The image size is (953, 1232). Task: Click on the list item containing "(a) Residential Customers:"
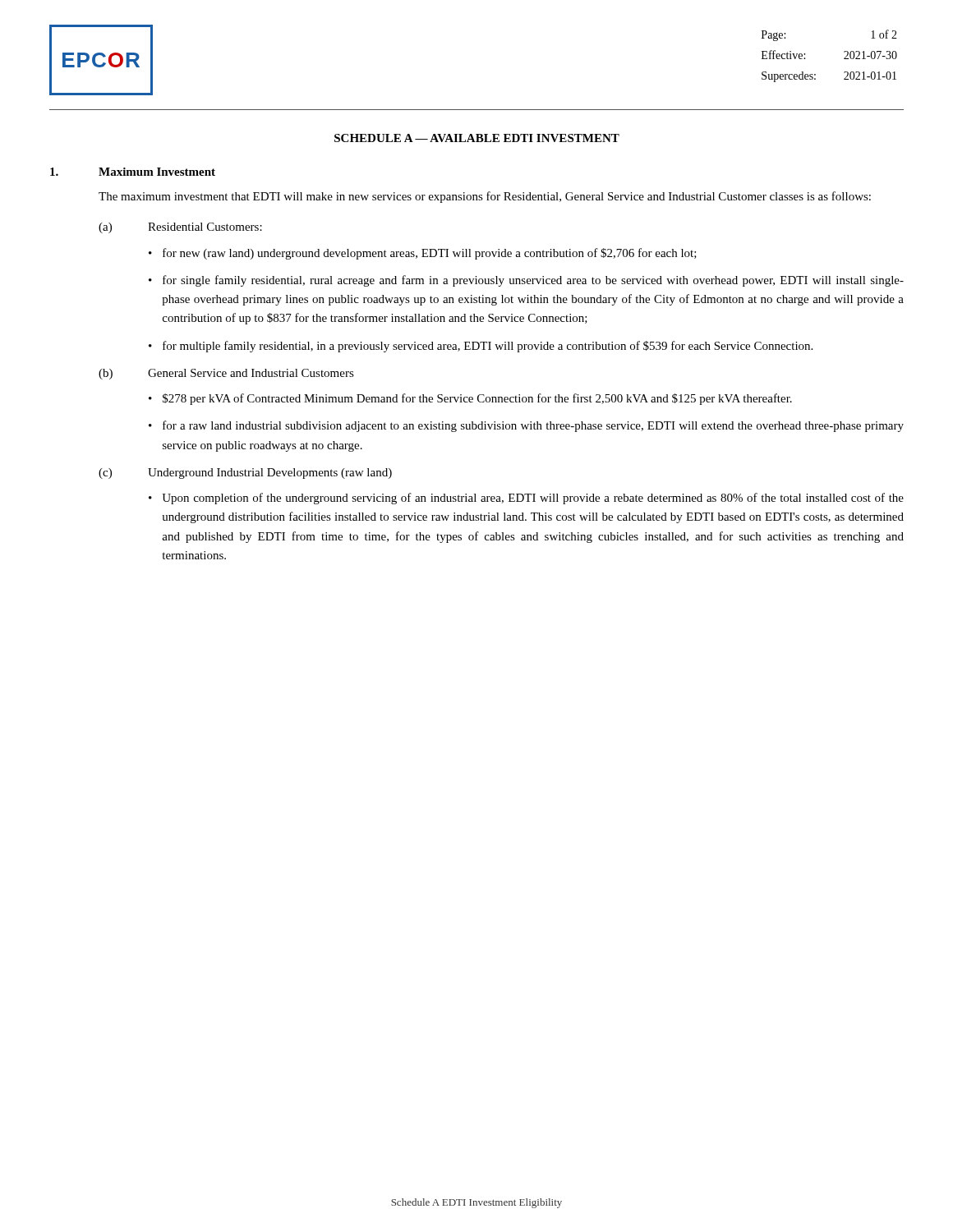(180, 228)
